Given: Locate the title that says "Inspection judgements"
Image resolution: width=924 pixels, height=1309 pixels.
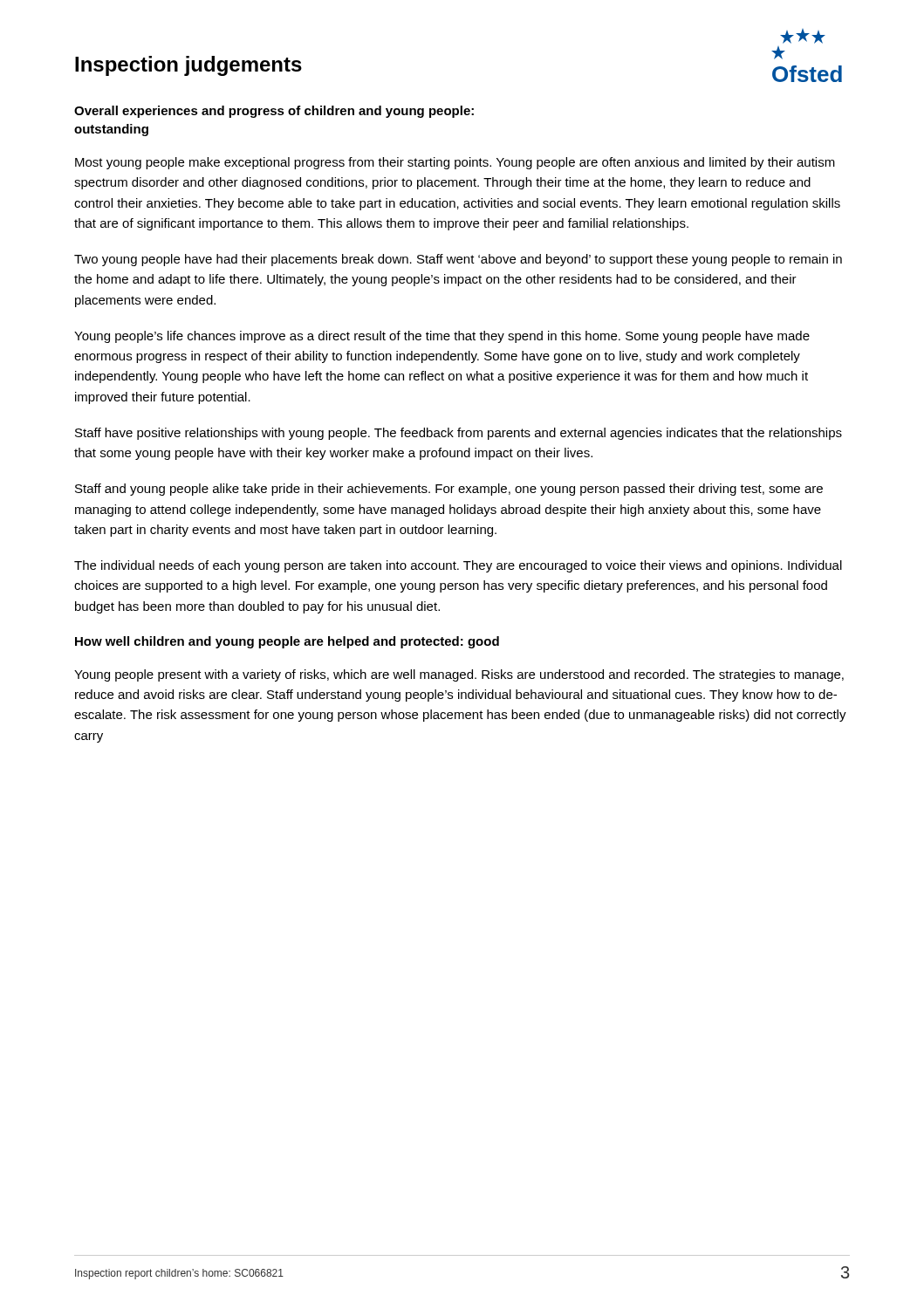Looking at the screenshot, I should click(x=188, y=64).
